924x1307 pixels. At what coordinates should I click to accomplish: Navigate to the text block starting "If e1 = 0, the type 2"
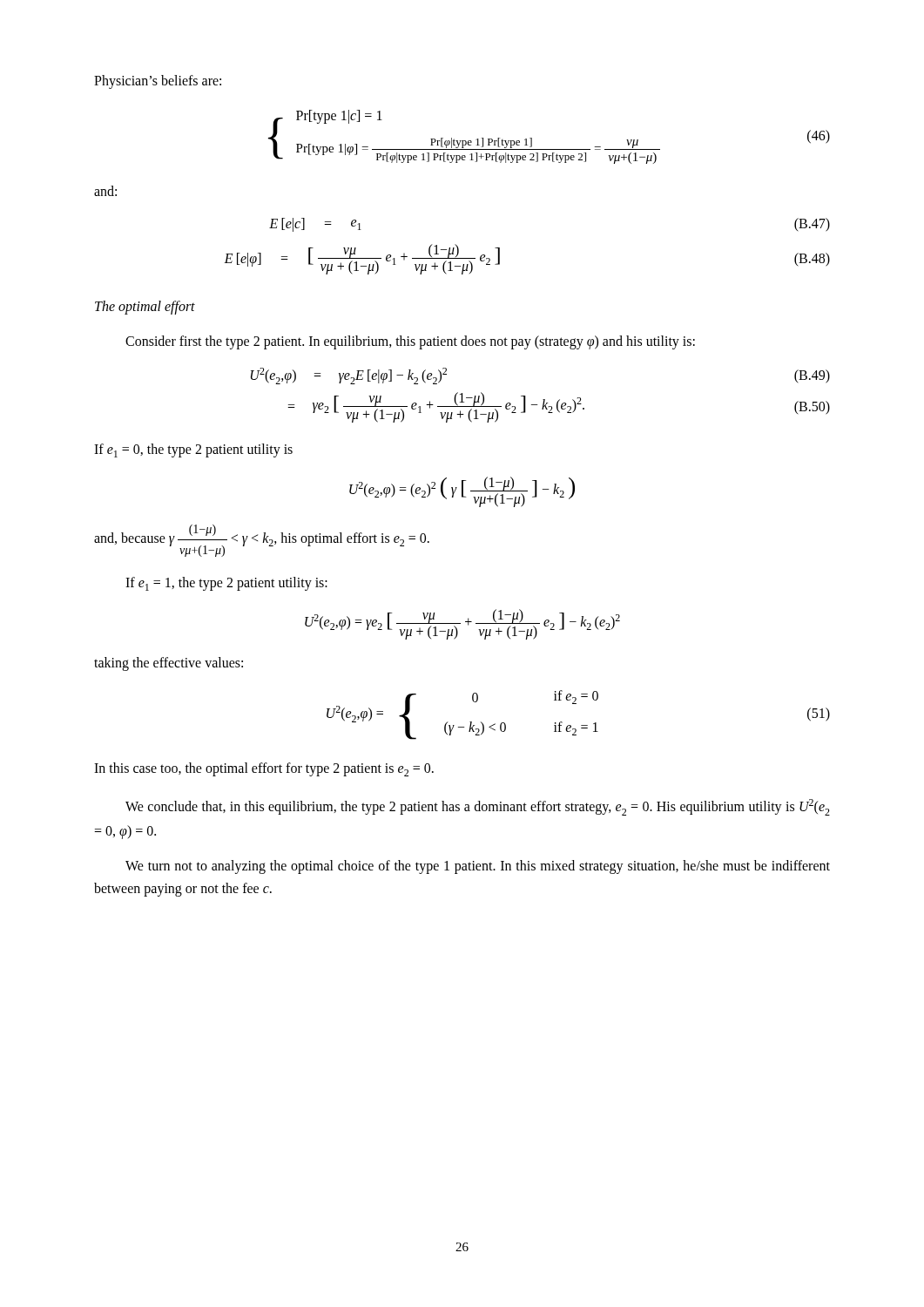point(193,450)
